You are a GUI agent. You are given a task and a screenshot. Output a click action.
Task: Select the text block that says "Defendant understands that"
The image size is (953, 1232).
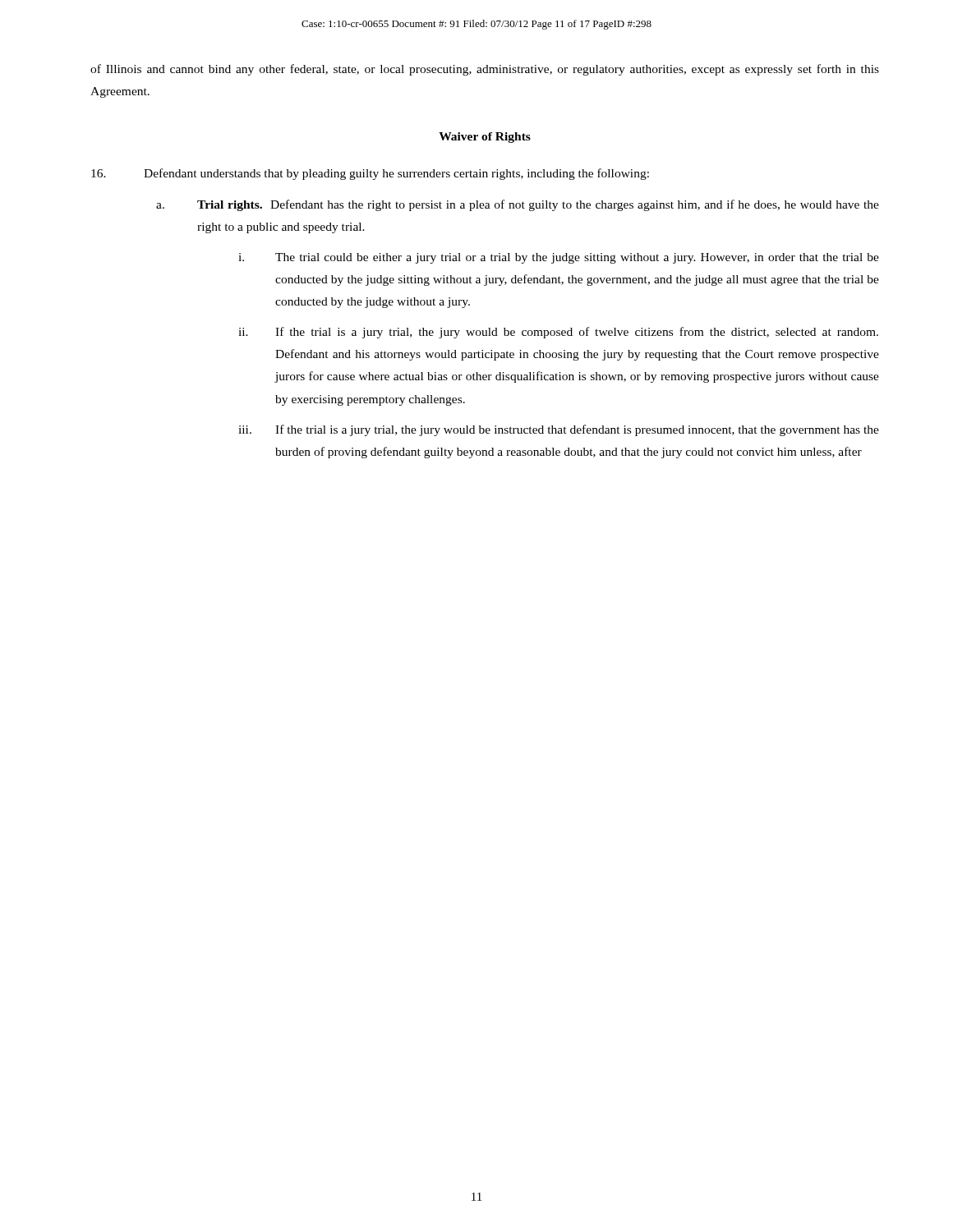(485, 173)
